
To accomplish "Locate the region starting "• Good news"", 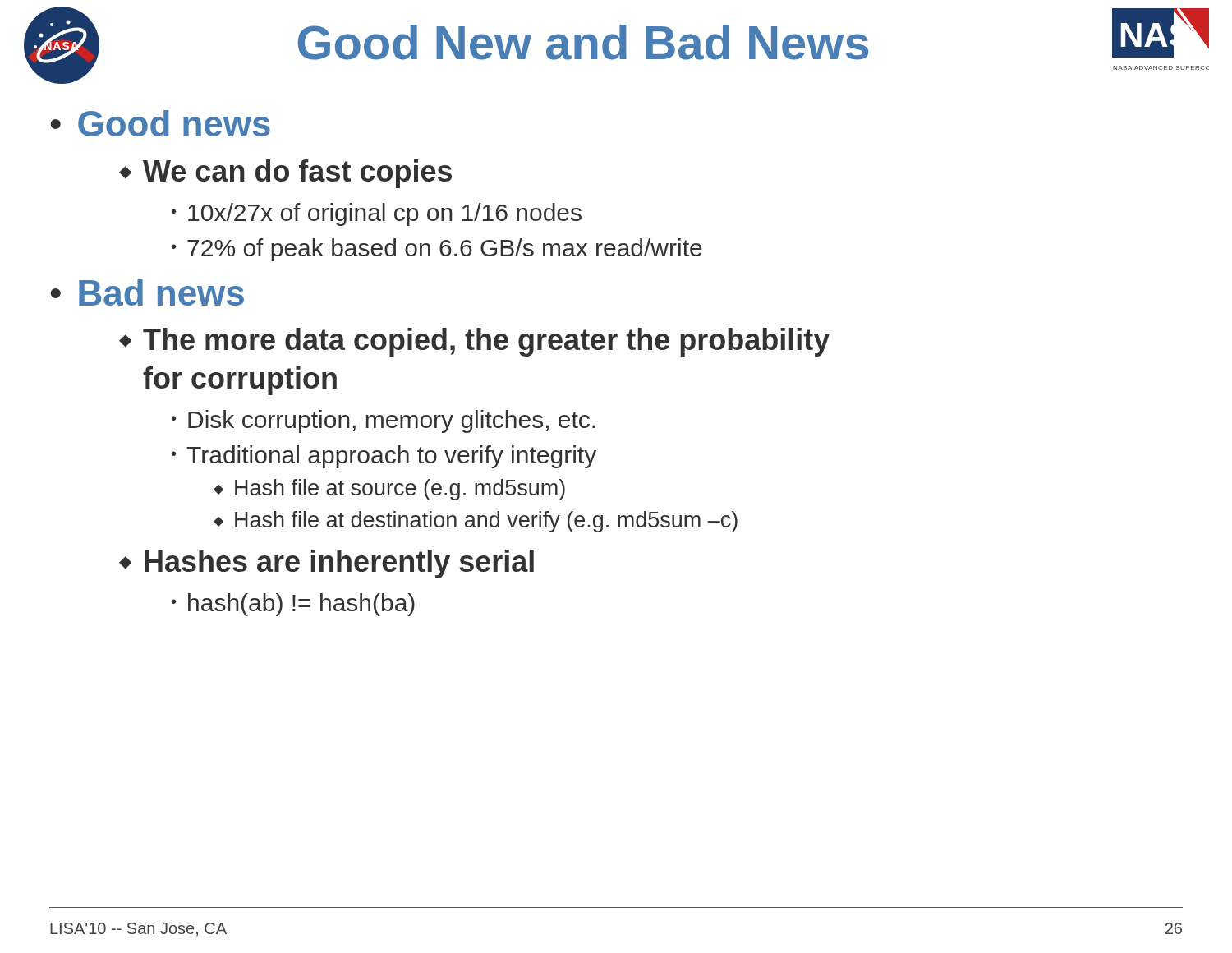I will 160,124.
